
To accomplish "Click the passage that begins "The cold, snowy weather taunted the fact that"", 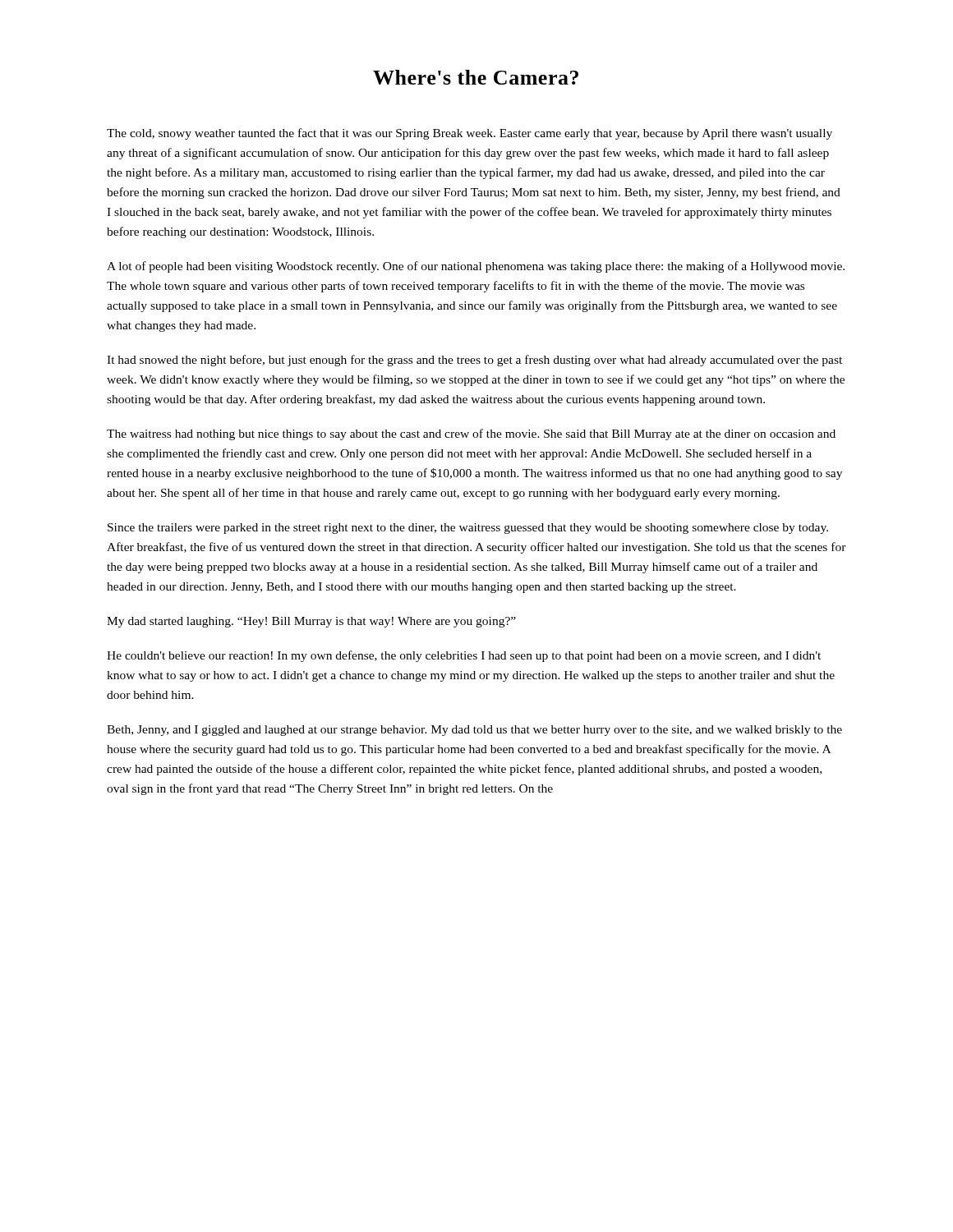I will [x=474, y=182].
